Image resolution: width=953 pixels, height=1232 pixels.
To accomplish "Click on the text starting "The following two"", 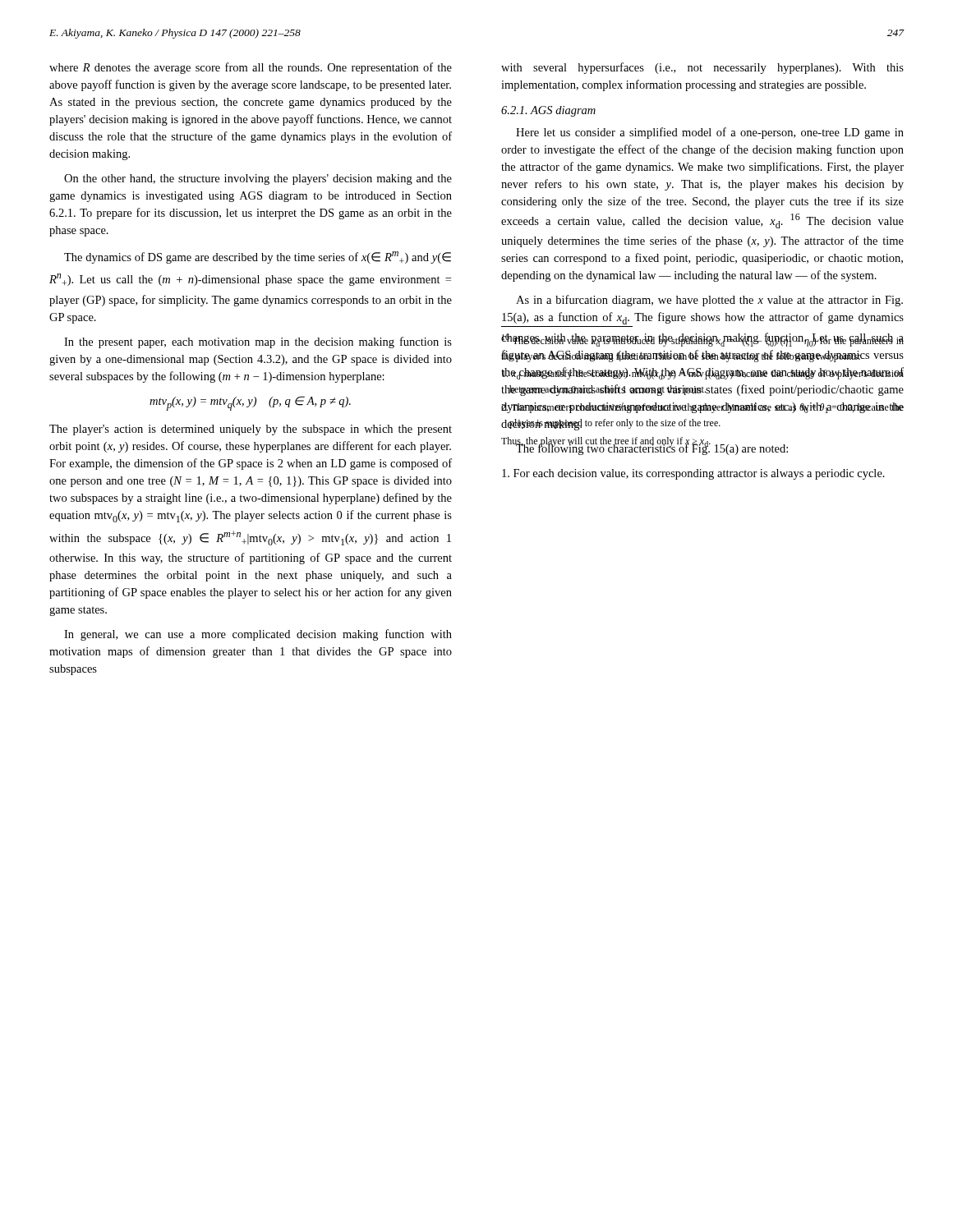I will coord(702,449).
